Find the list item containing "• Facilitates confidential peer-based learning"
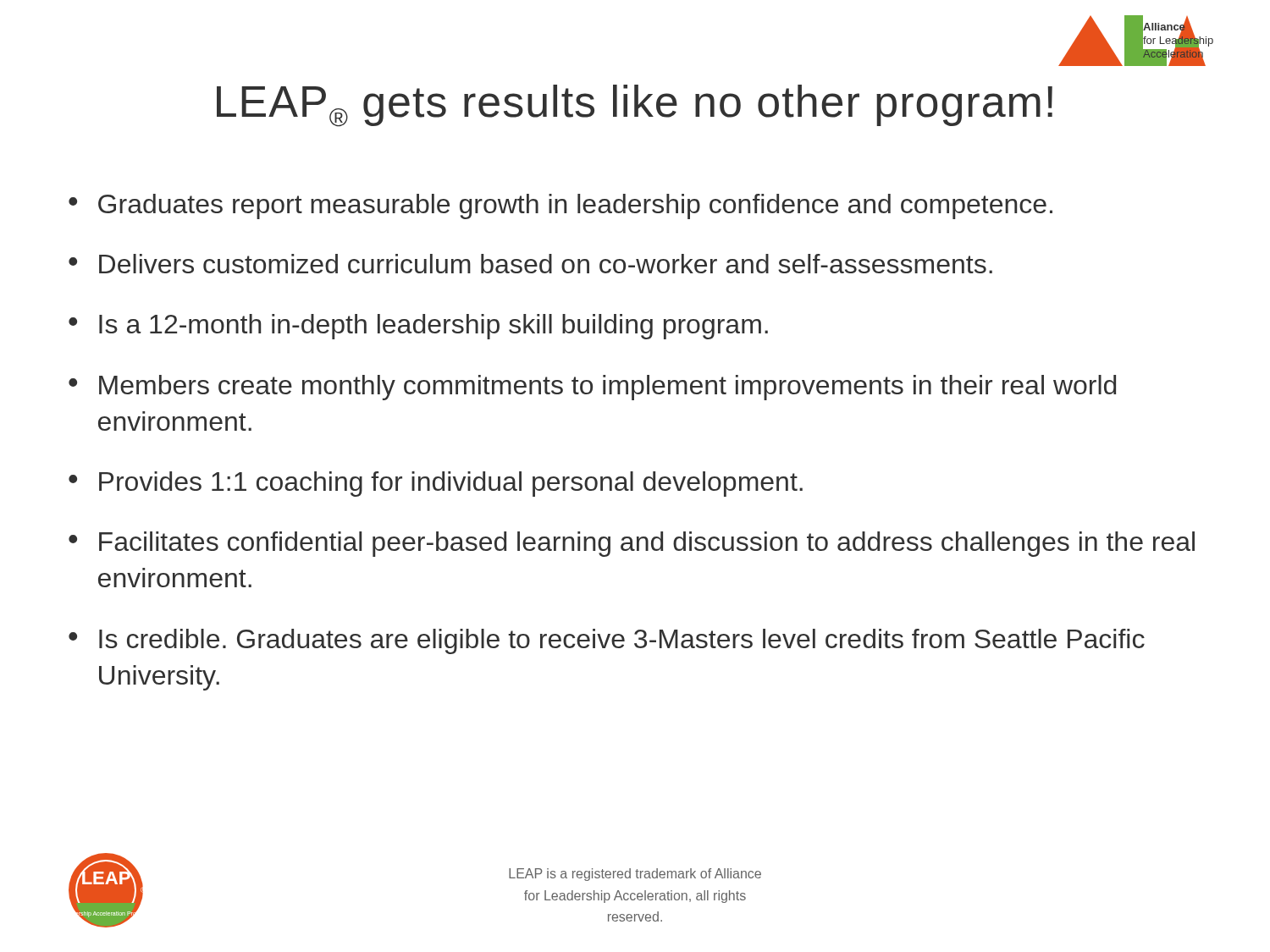 tap(635, 560)
